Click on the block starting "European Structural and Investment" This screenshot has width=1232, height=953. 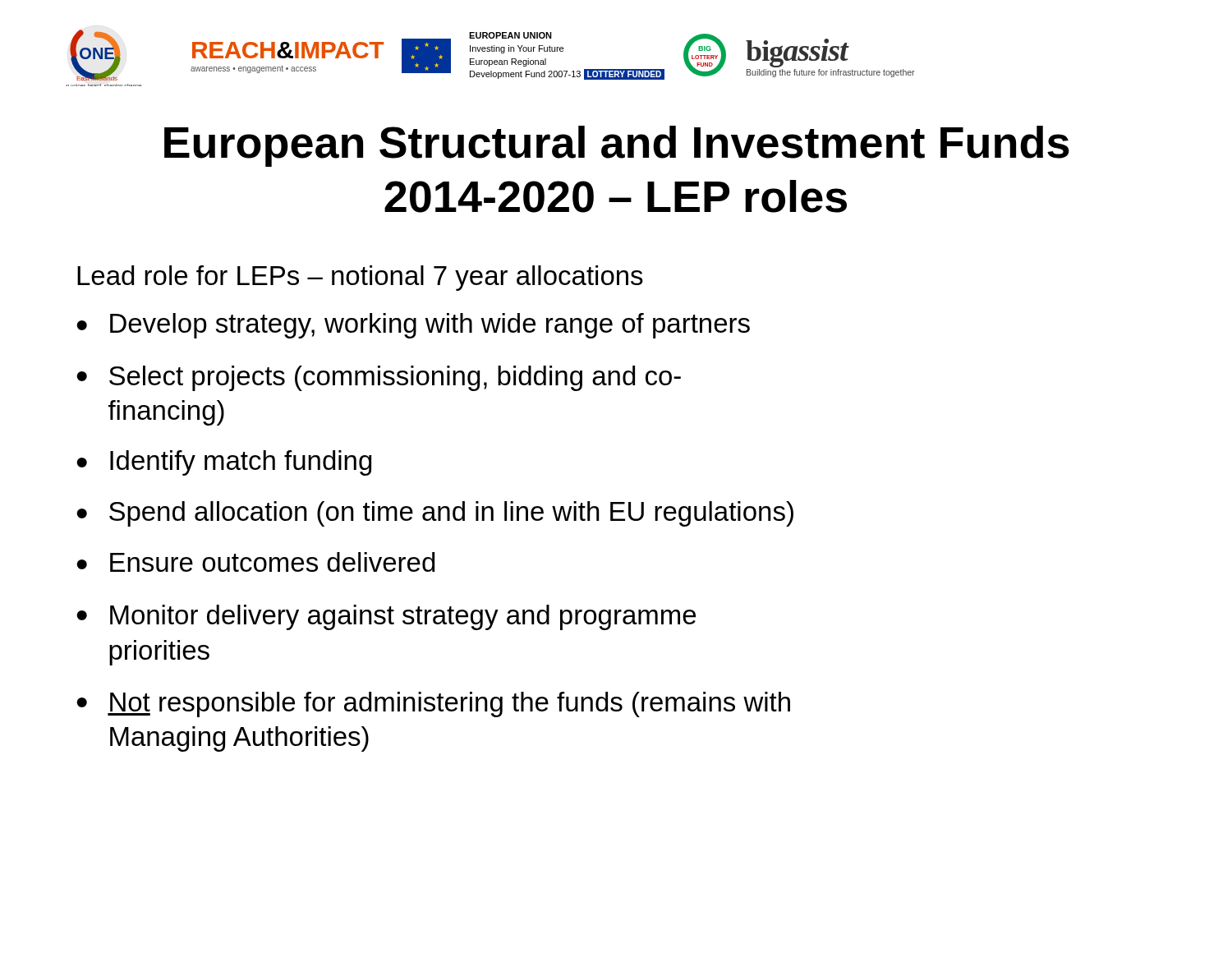click(616, 169)
